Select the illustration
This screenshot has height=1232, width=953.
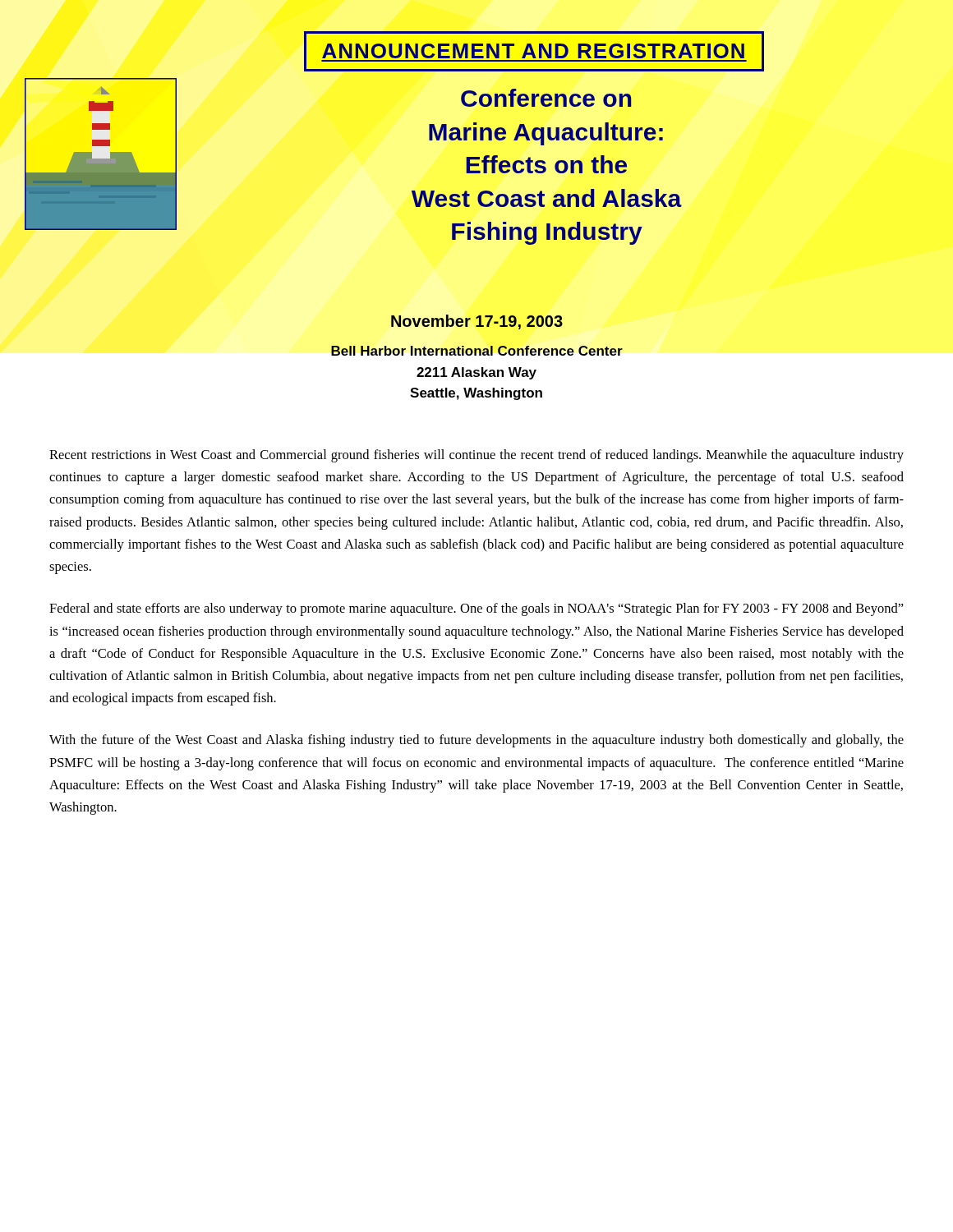(x=101, y=154)
